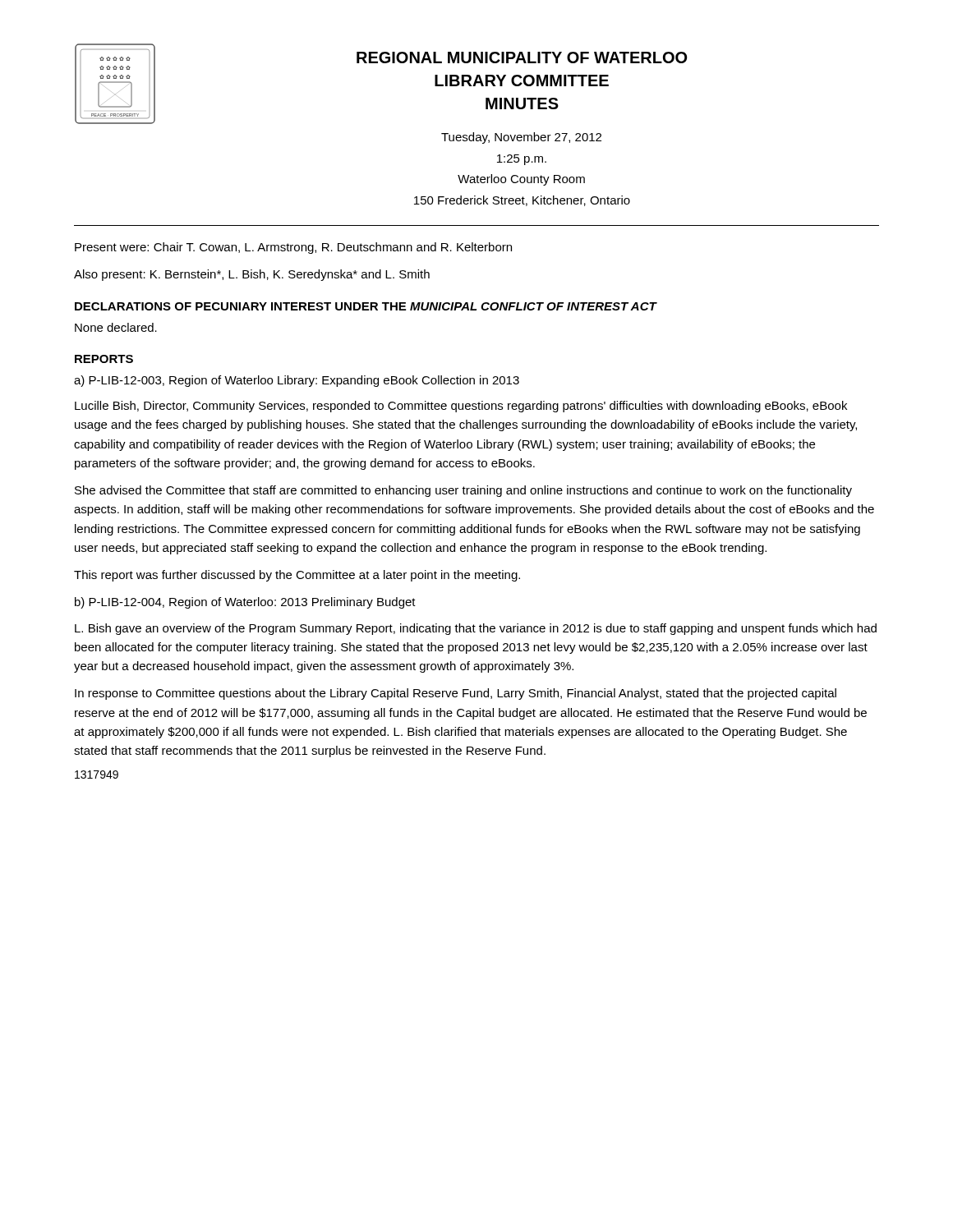
Task: Locate the text block with the text "Lucille Bish, Director, Community Services, responded to"
Action: click(x=466, y=434)
